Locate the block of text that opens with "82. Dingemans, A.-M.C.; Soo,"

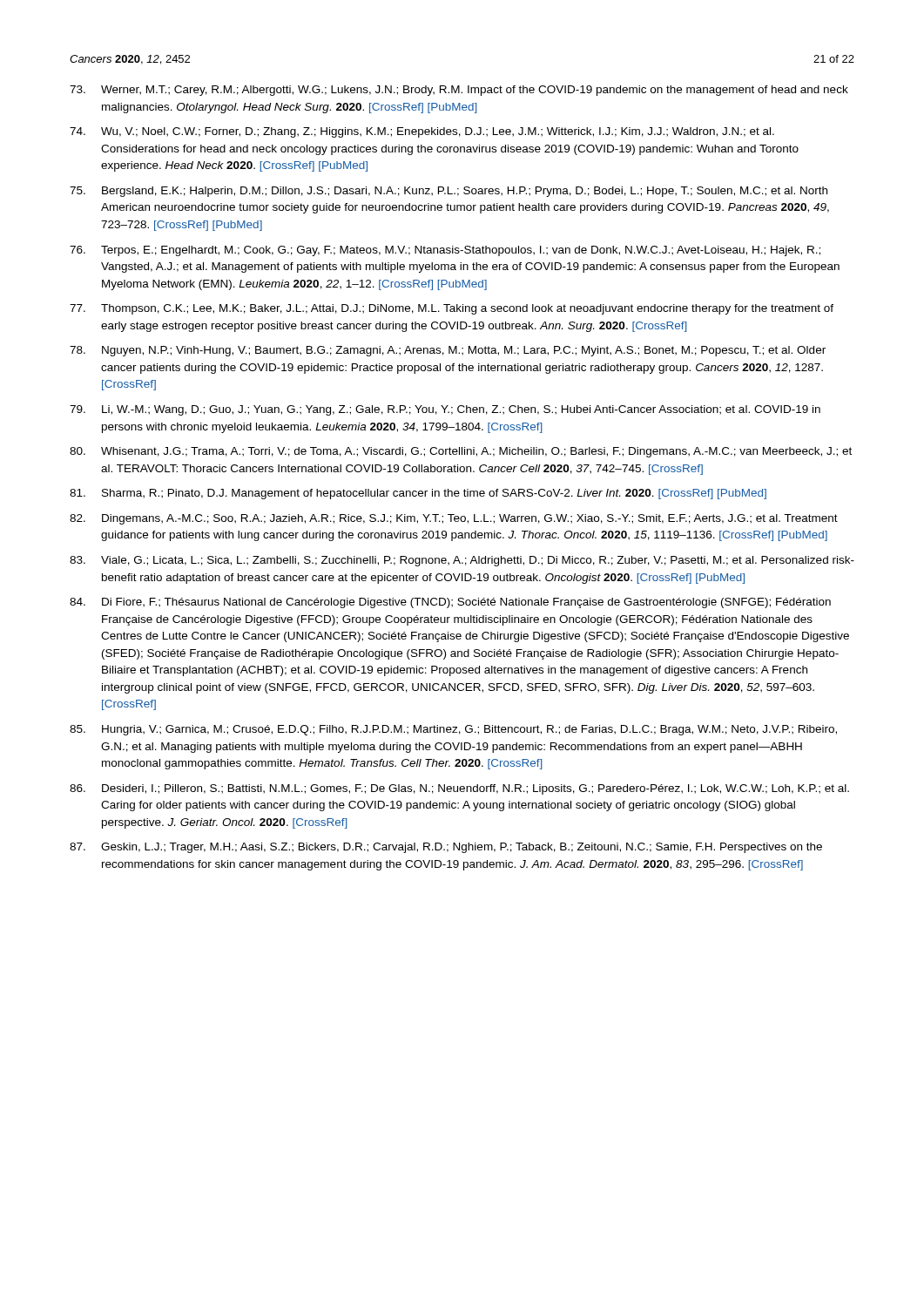pos(462,527)
